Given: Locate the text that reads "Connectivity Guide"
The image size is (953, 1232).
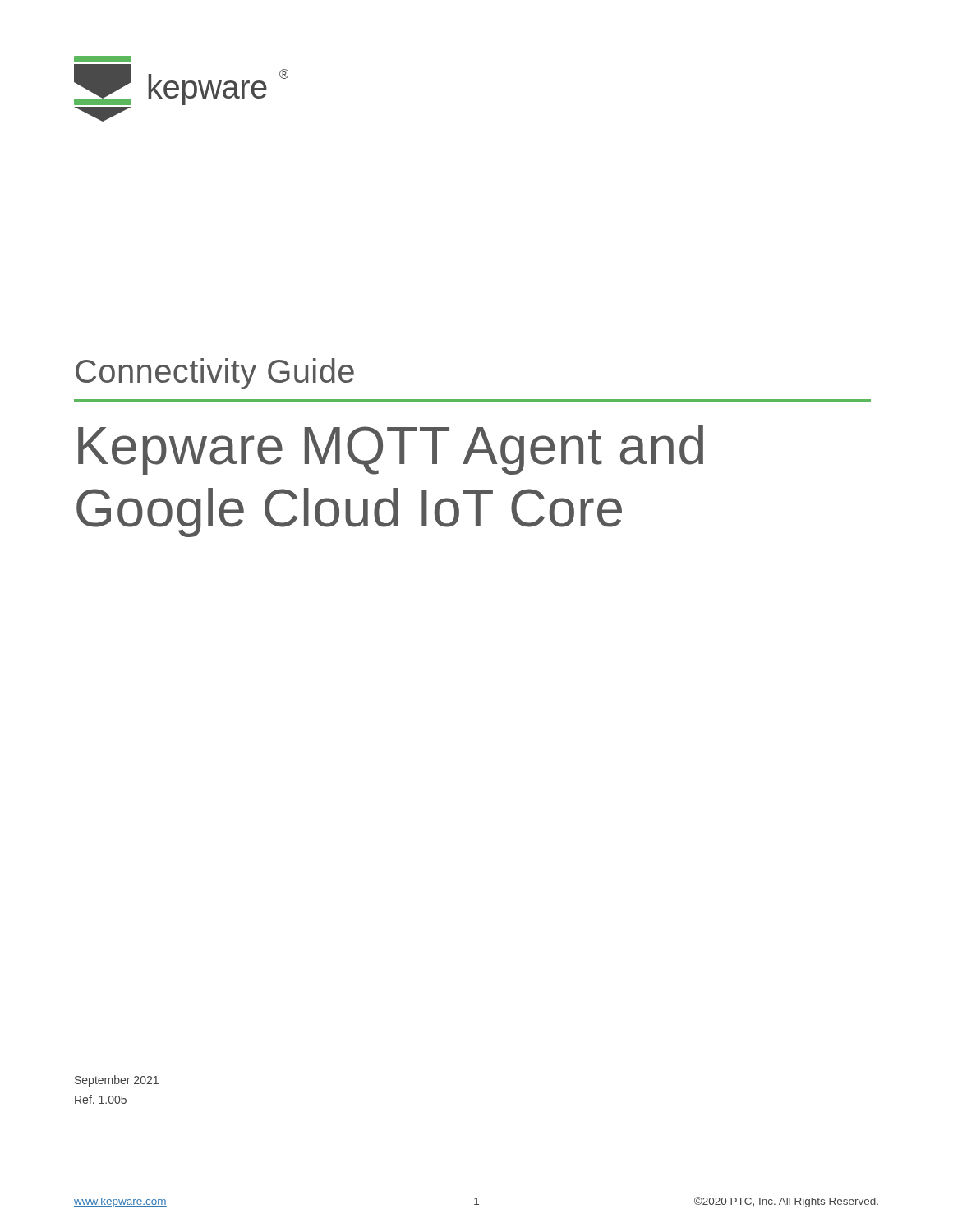Looking at the screenshot, I should tap(215, 371).
